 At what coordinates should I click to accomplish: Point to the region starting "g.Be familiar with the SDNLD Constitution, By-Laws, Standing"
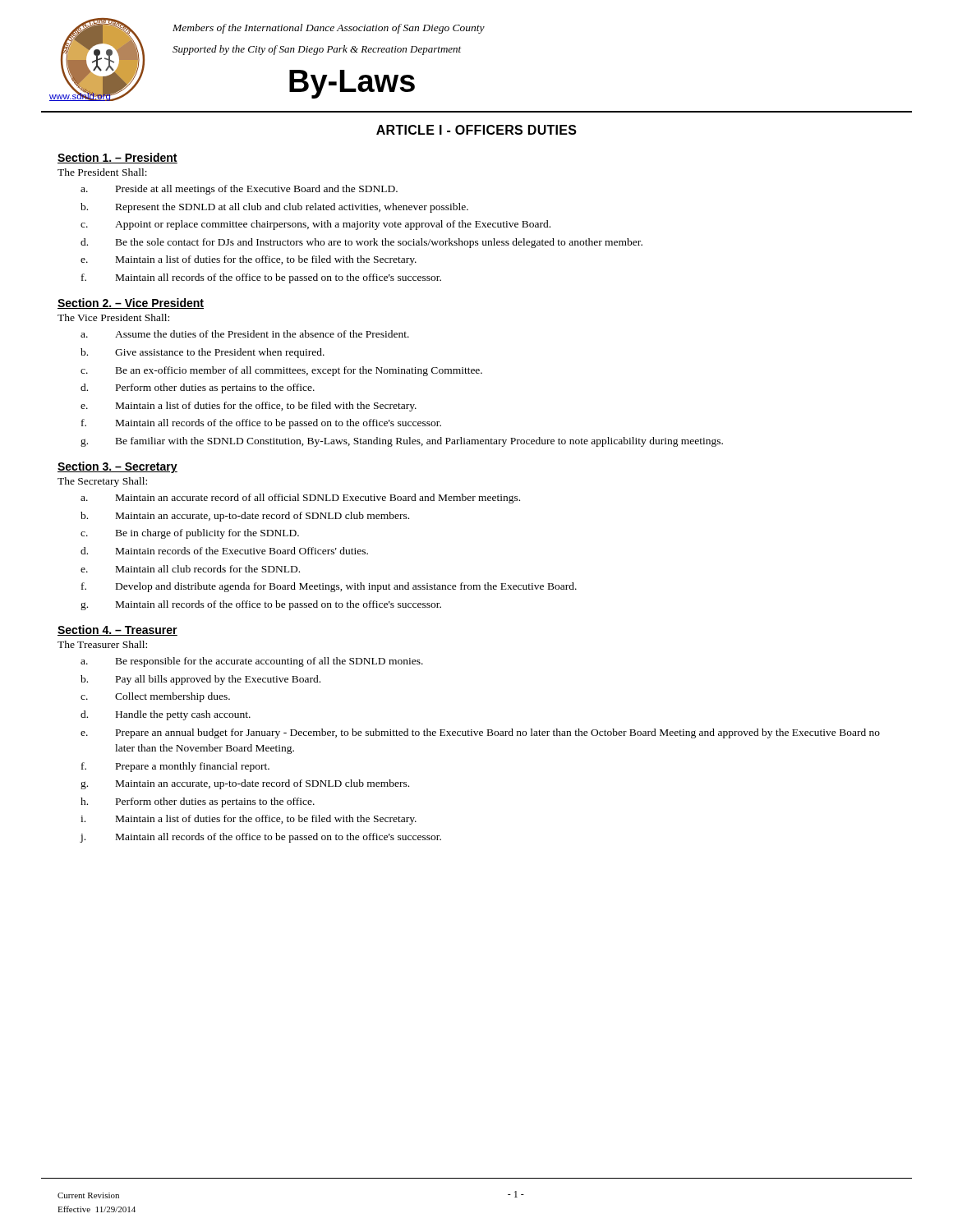click(x=476, y=441)
